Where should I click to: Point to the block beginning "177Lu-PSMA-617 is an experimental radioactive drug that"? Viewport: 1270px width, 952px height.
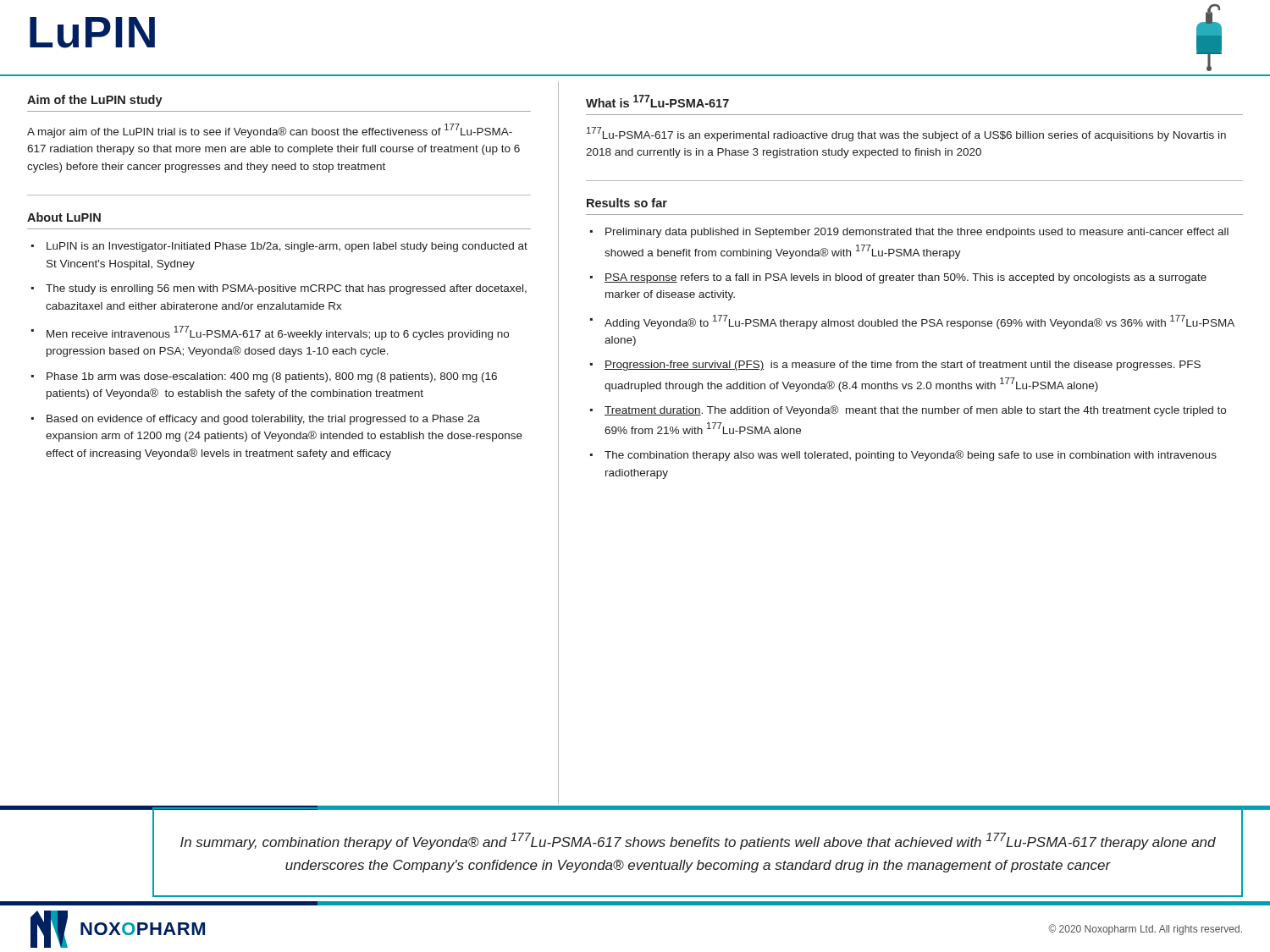tap(906, 142)
